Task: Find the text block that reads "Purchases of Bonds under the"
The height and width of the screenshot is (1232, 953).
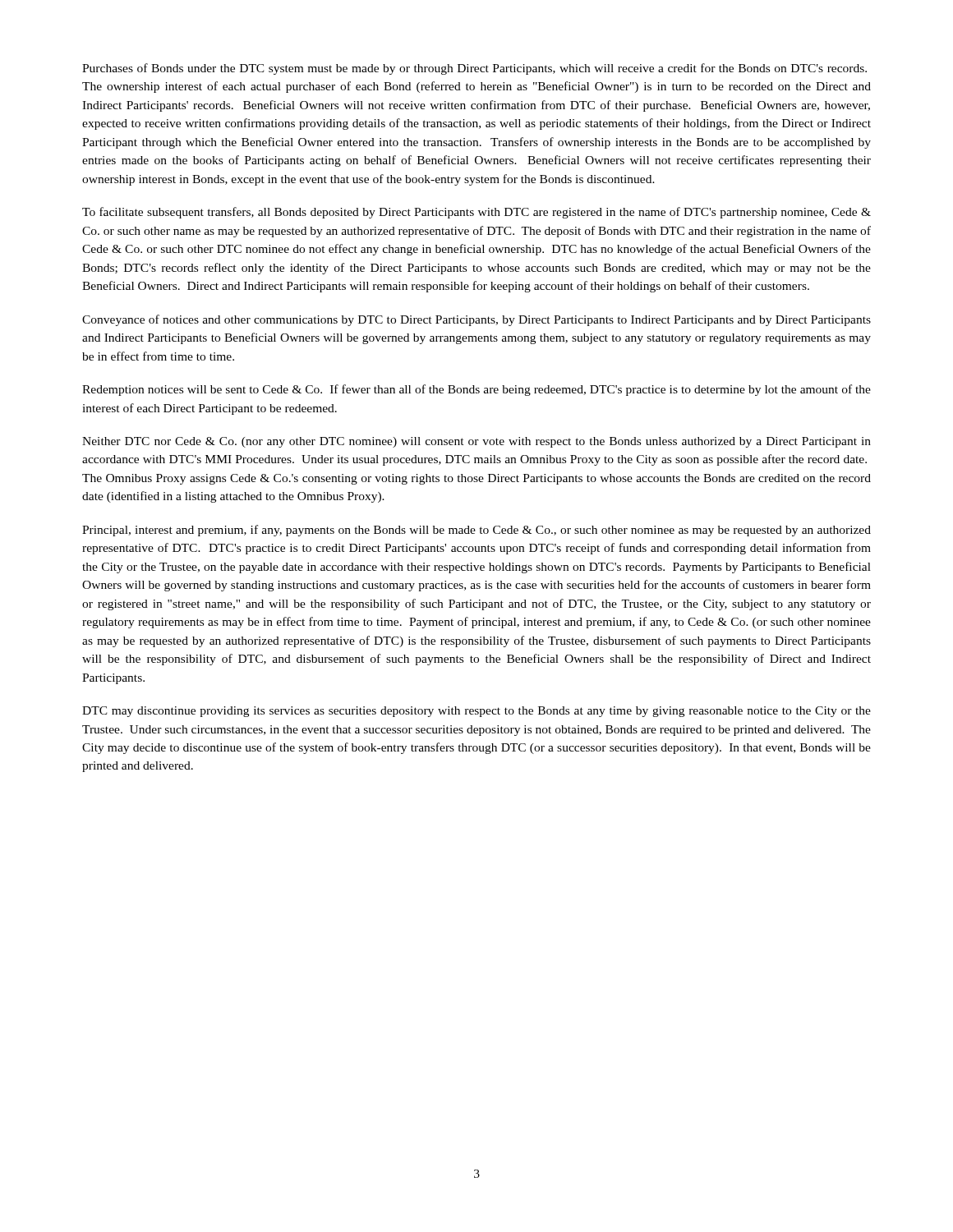Action: coord(476,123)
